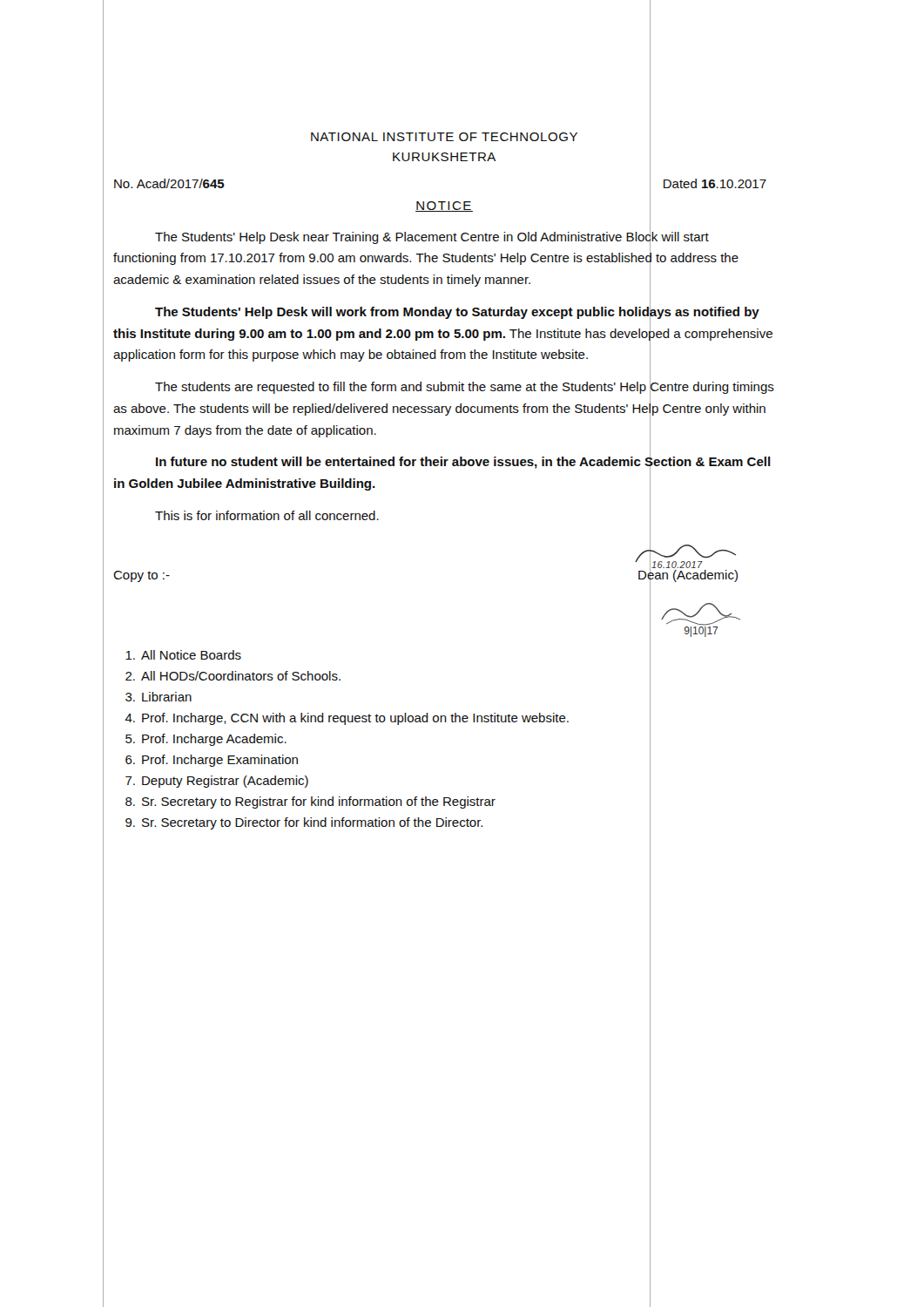Find a section header
The height and width of the screenshot is (1307, 924).
(444, 205)
